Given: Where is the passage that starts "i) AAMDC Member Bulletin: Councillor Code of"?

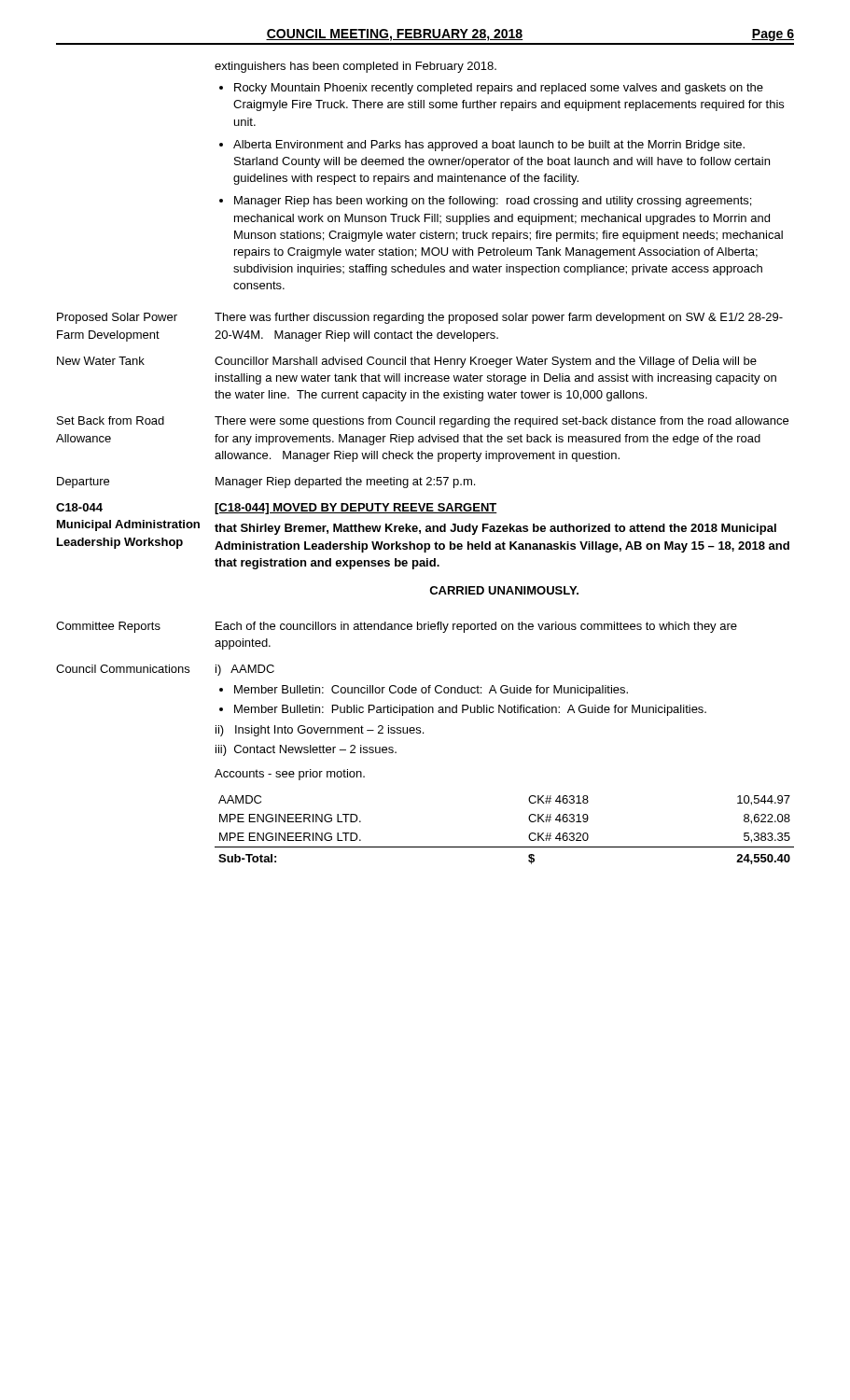Looking at the screenshot, I should [x=504, y=710].
